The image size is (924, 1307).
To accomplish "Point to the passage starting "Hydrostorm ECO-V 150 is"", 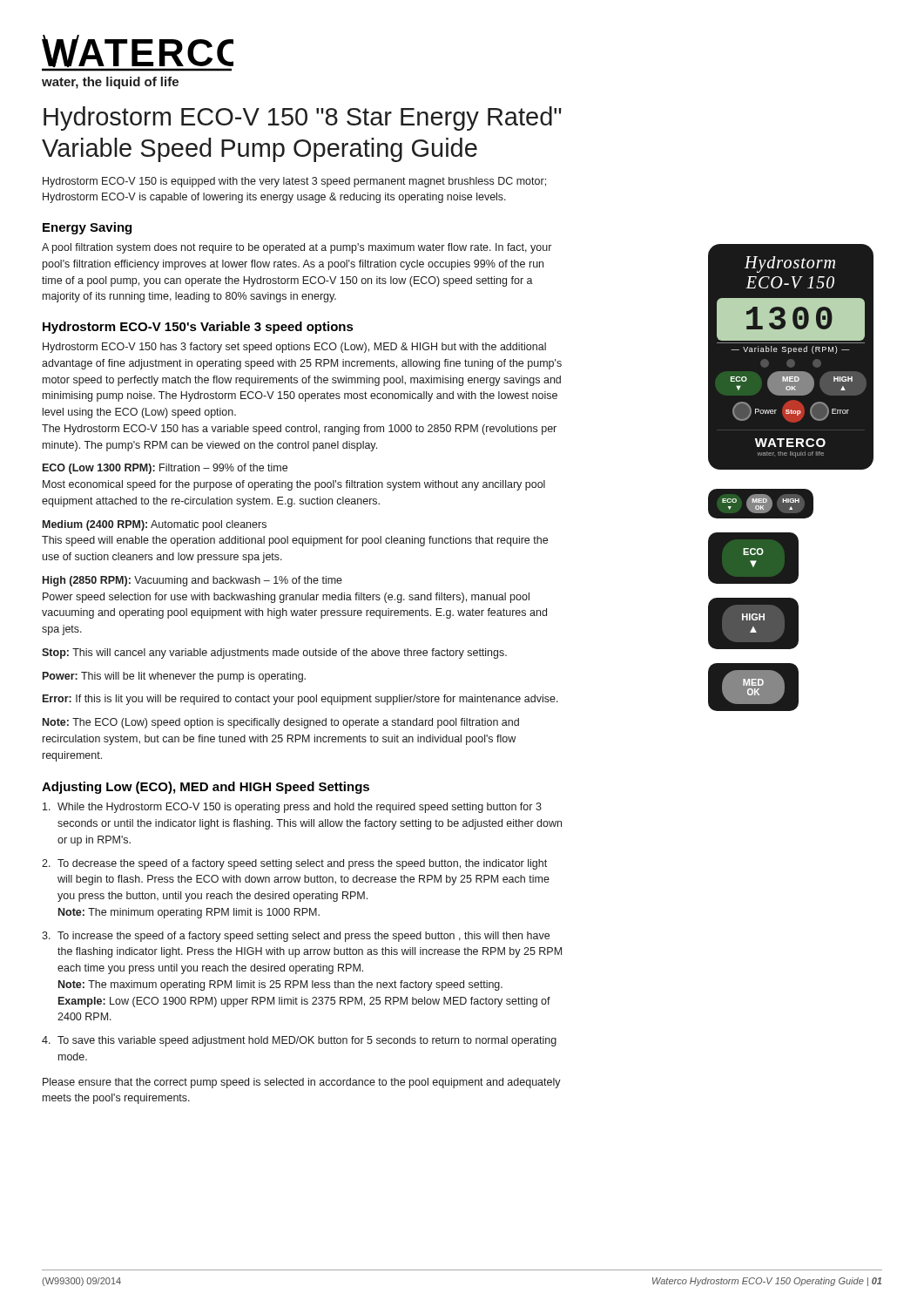I will 294,189.
